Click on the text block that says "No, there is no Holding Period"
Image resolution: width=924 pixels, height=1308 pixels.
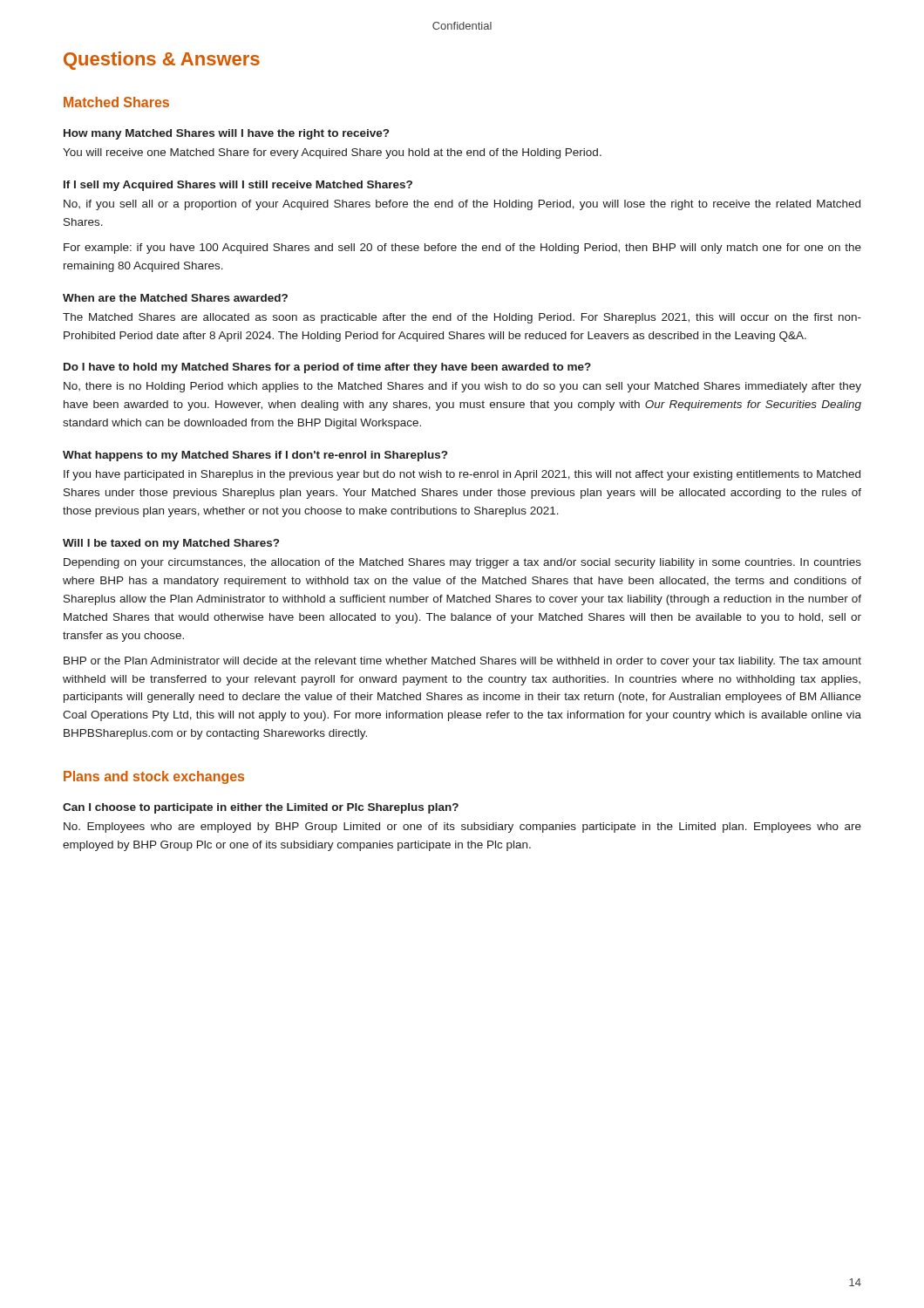pyautogui.click(x=462, y=404)
